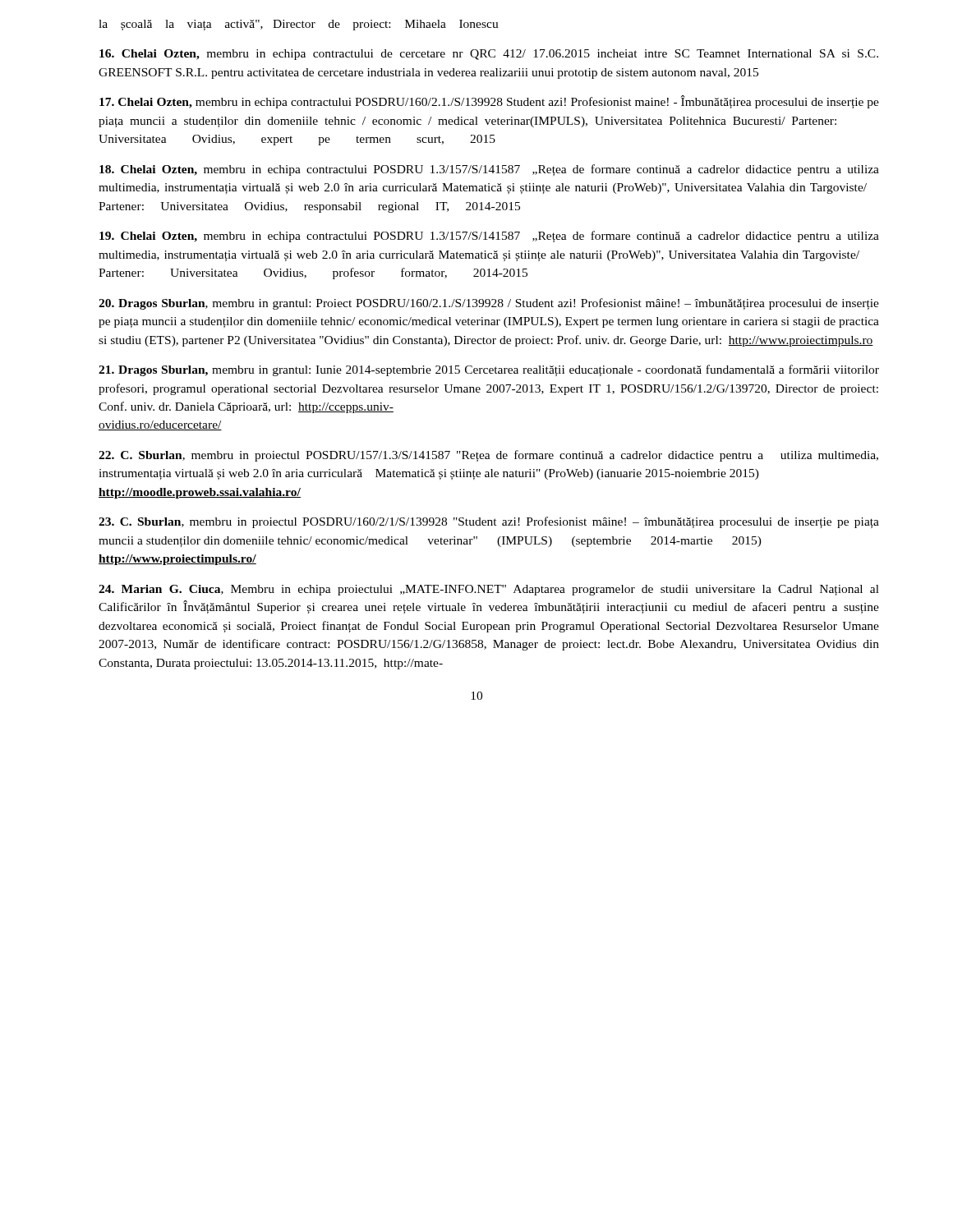Find the text block starting "16. Chelai Ozten, membru in echipa"
This screenshot has width=953, height=1232.
tap(489, 63)
